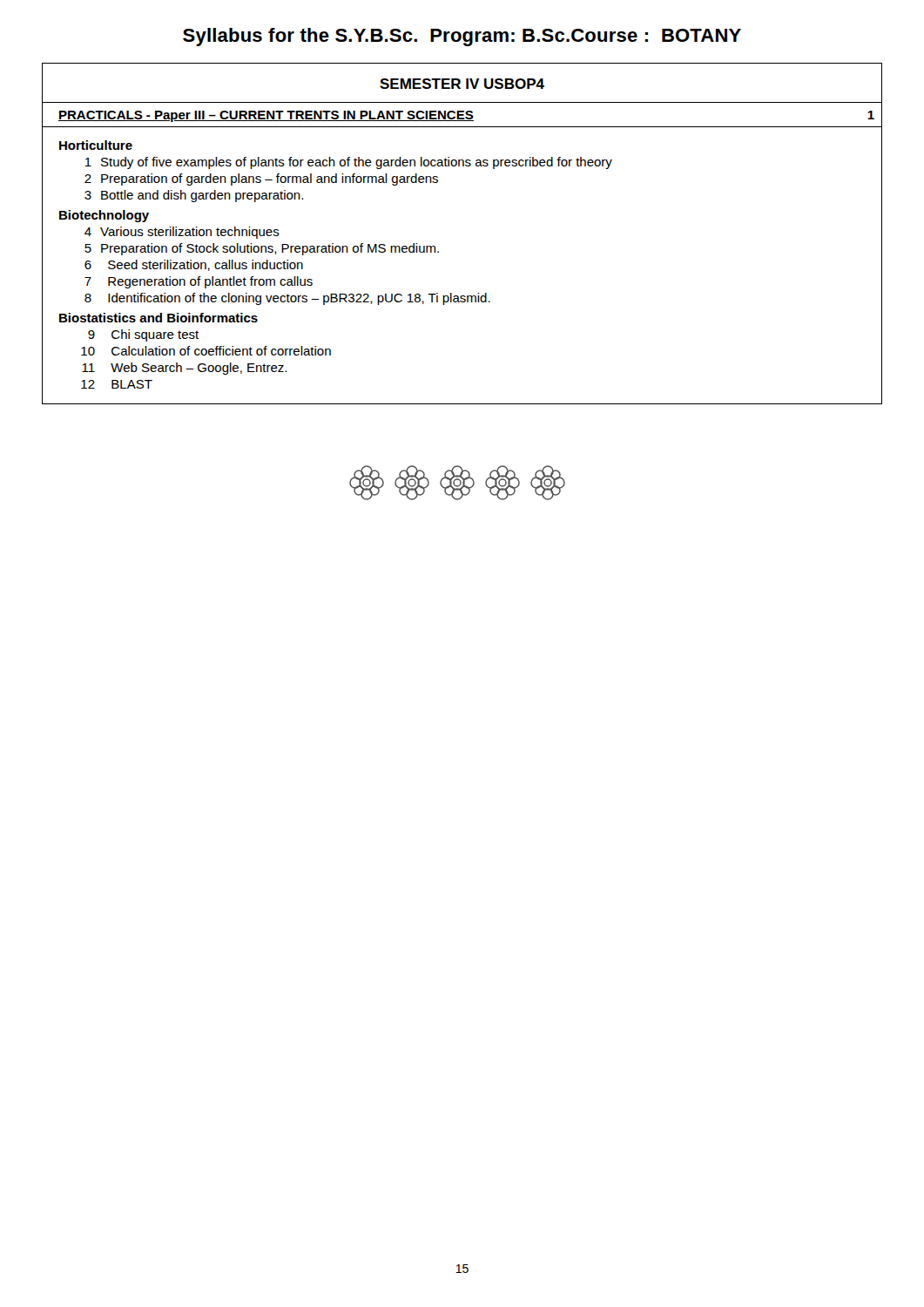Locate the list item that reads "1 Study of five examples"
Screen dimensions: 1307x924
(x=335, y=162)
